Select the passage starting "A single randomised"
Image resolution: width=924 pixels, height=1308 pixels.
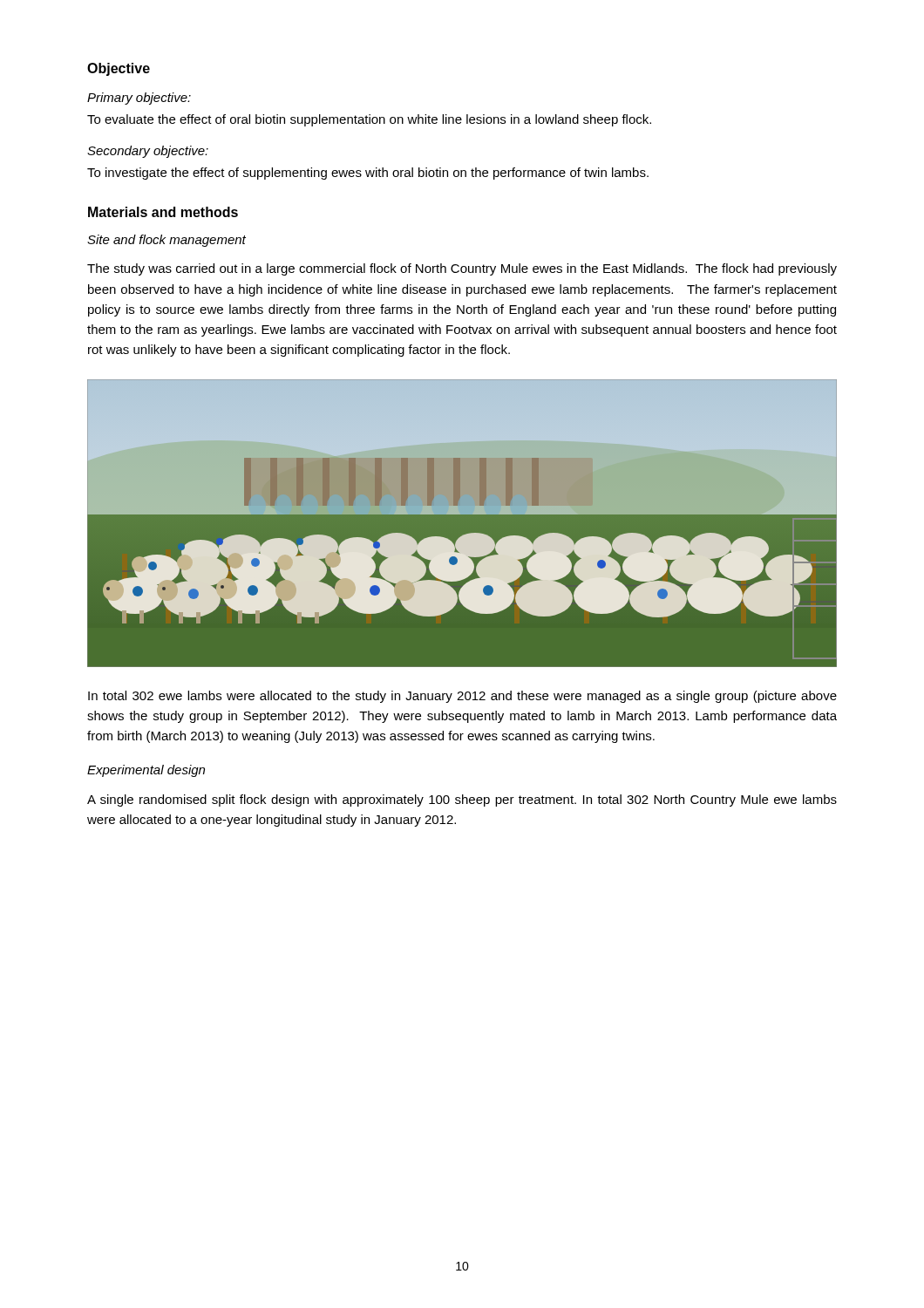coord(462,809)
